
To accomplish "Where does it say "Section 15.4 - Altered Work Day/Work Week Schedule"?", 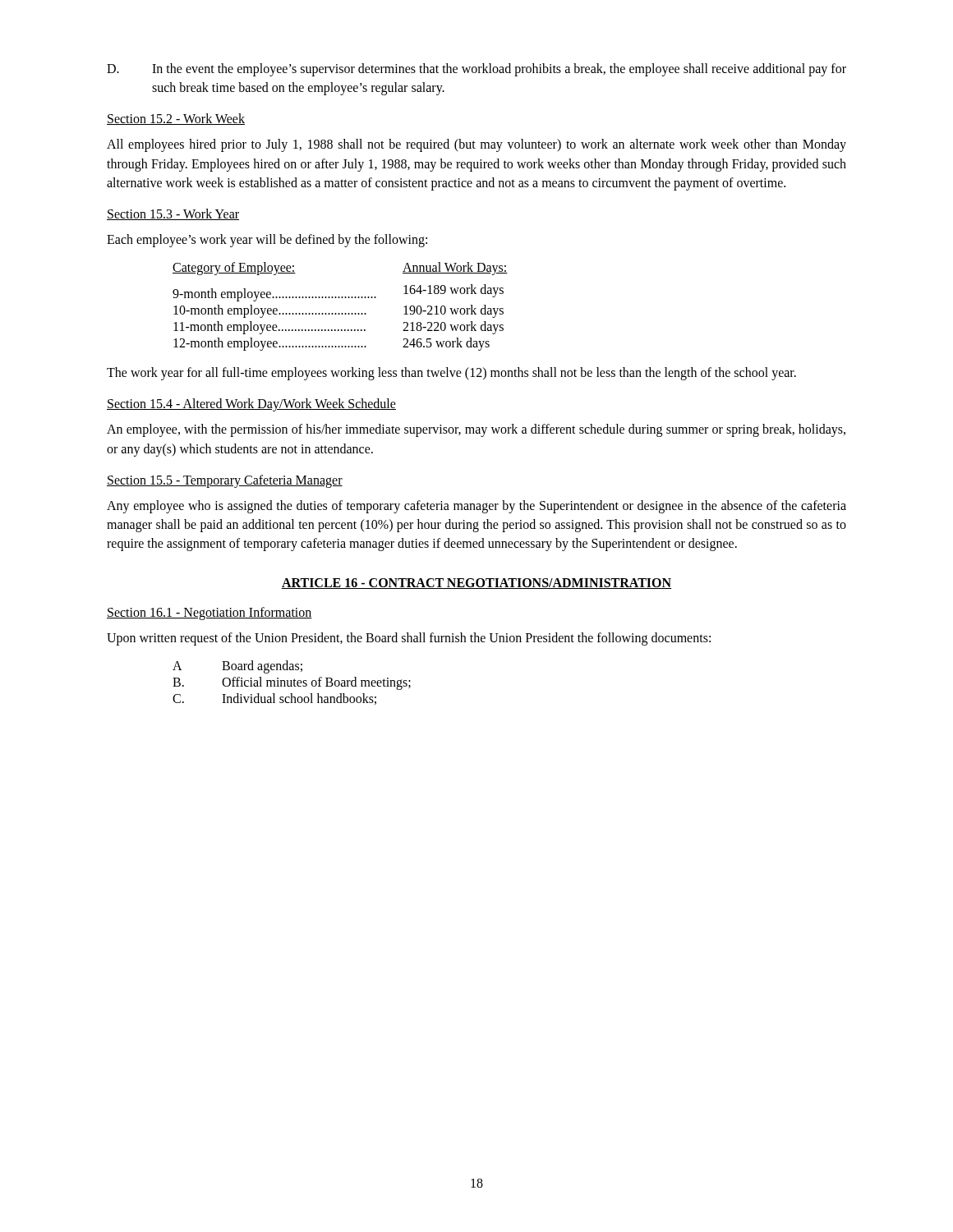I will 251,404.
